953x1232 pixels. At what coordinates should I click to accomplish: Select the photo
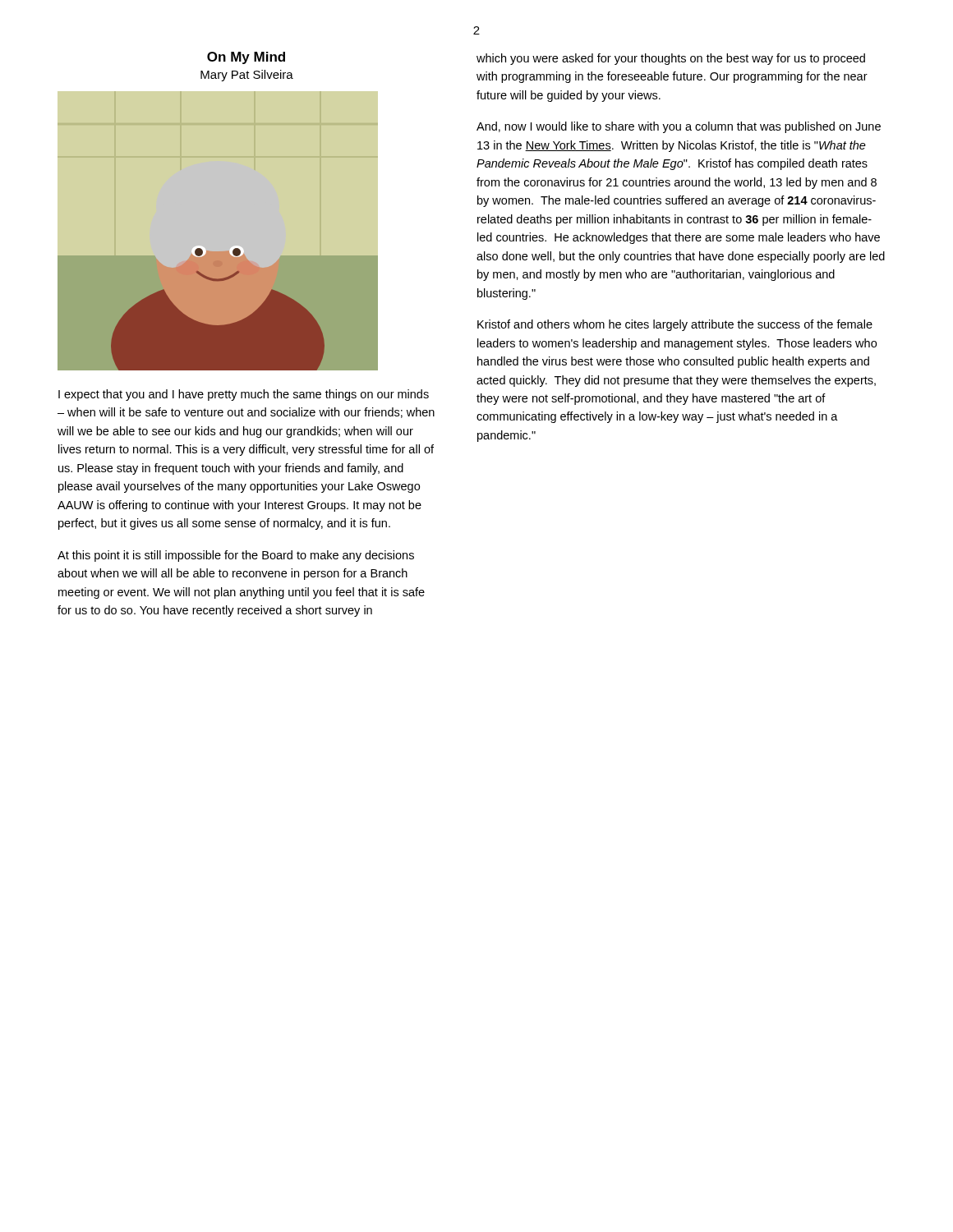(218, 231)
